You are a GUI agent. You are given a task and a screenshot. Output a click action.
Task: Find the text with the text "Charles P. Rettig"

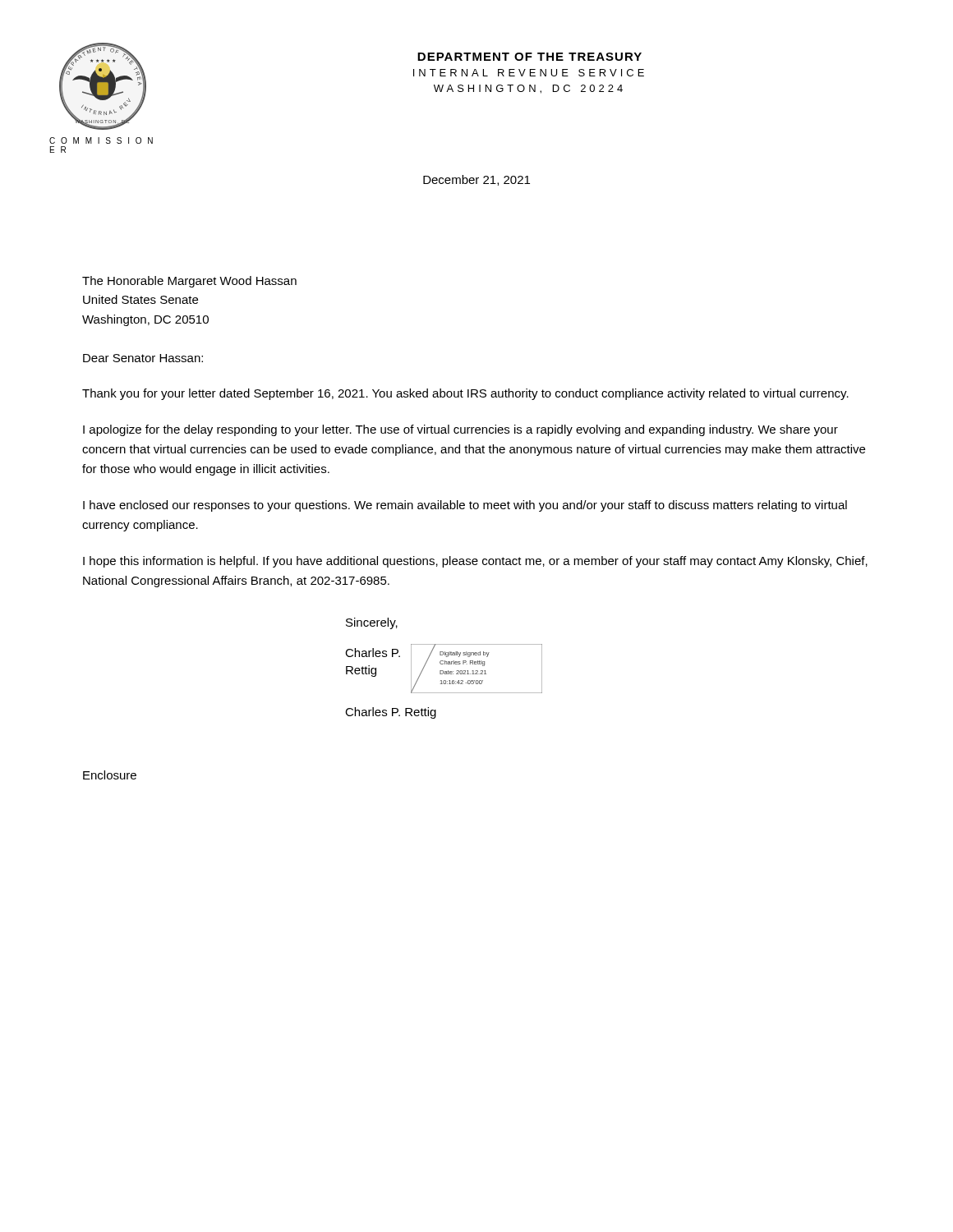(x=391, y=712)
